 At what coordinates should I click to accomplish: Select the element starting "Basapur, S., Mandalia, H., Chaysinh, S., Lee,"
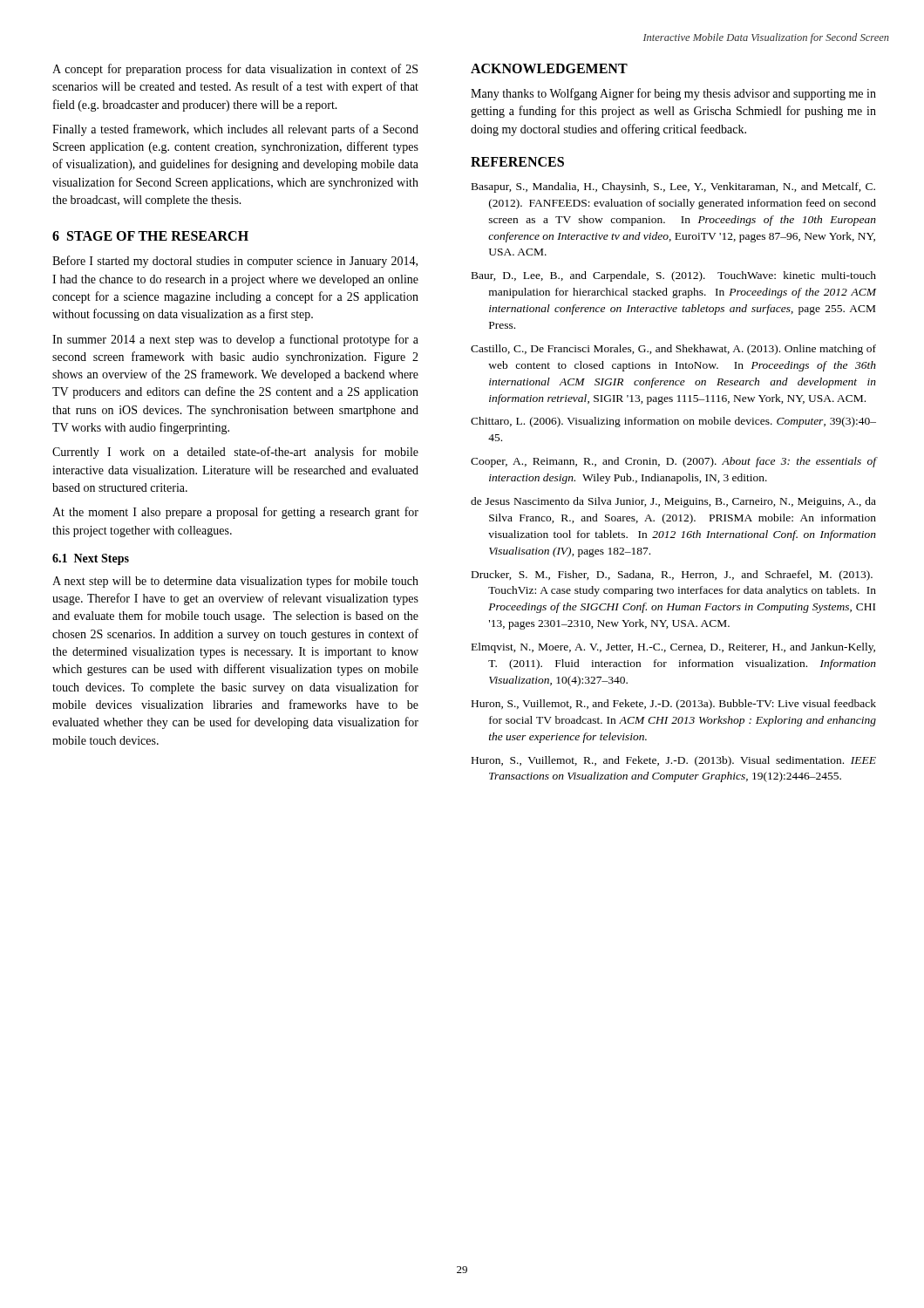pos(673,220)
